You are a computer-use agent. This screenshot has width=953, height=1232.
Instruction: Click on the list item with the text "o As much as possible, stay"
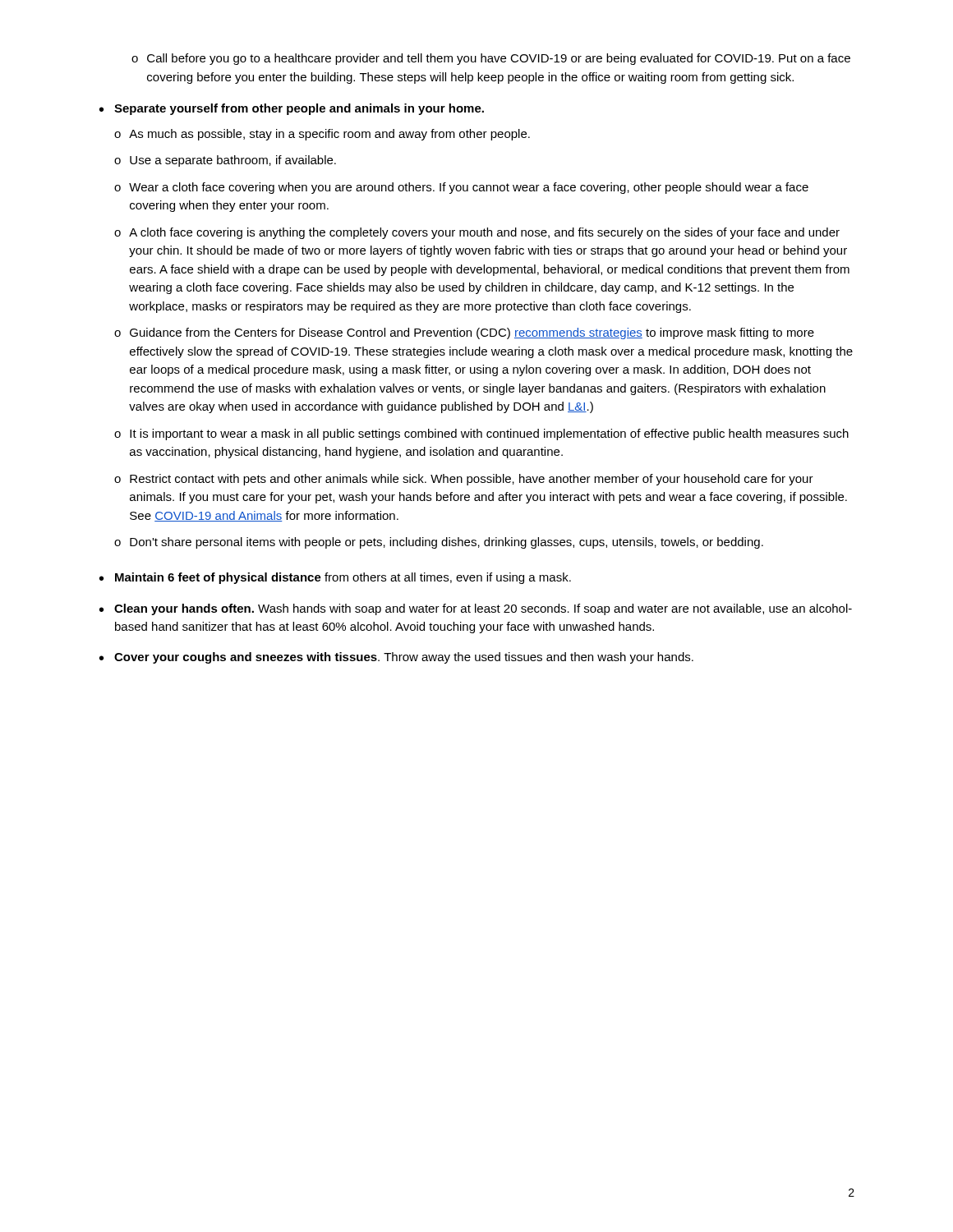(322, 134)
